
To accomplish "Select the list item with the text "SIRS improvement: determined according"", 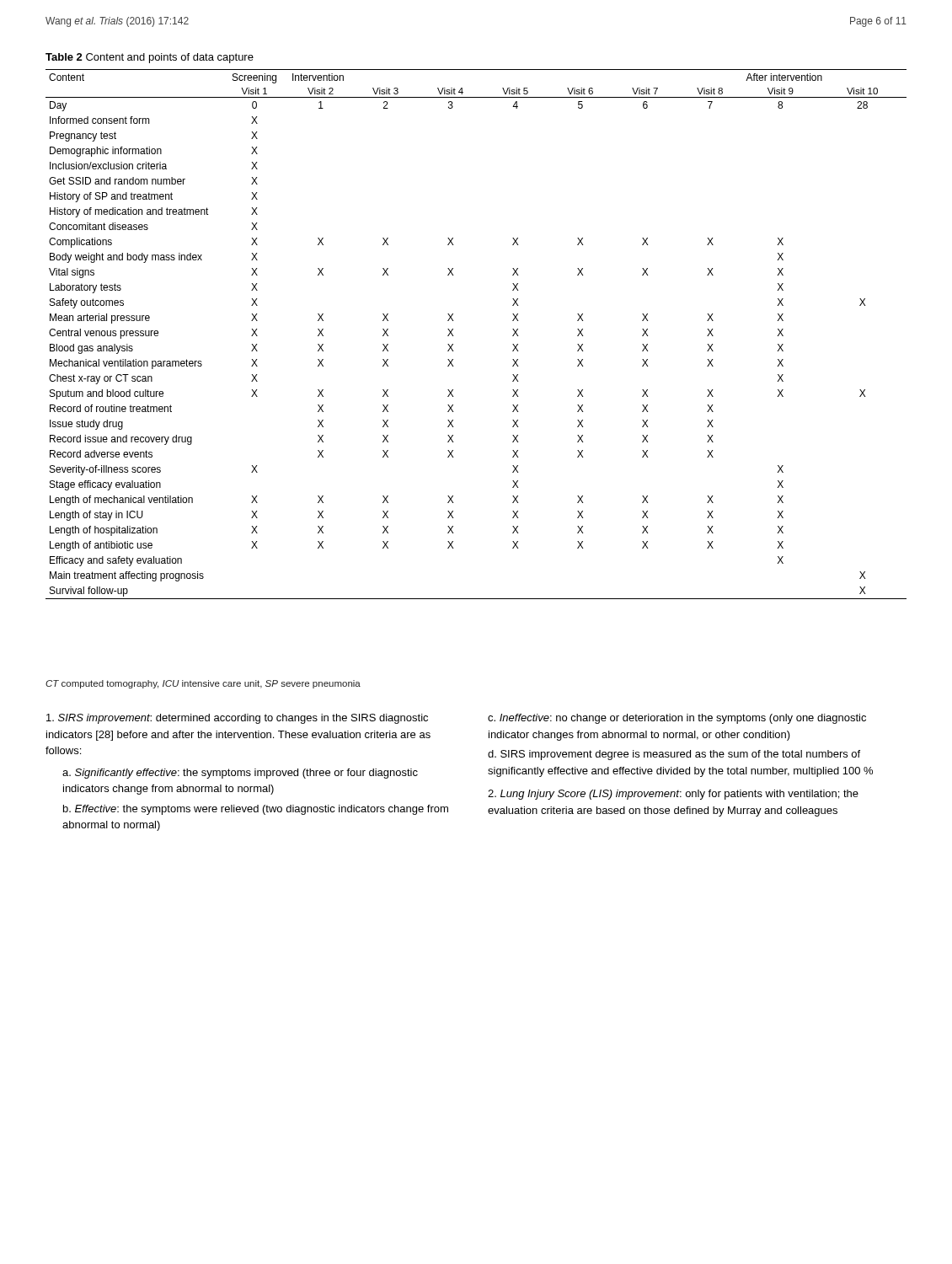I will tap(238, 734).
